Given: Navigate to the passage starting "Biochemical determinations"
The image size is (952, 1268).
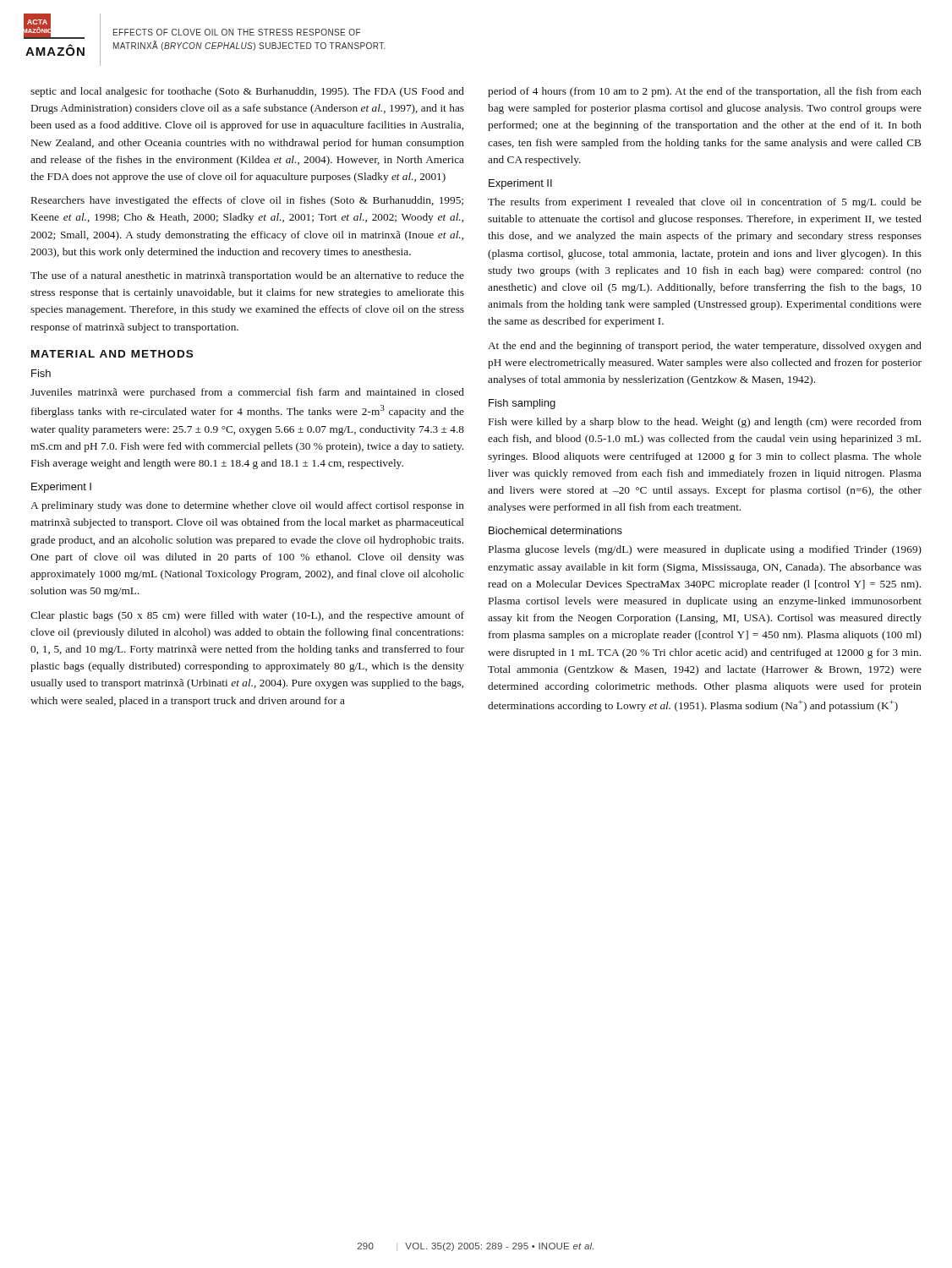Looking at the screenshot, I should click(x=555, y=531).
